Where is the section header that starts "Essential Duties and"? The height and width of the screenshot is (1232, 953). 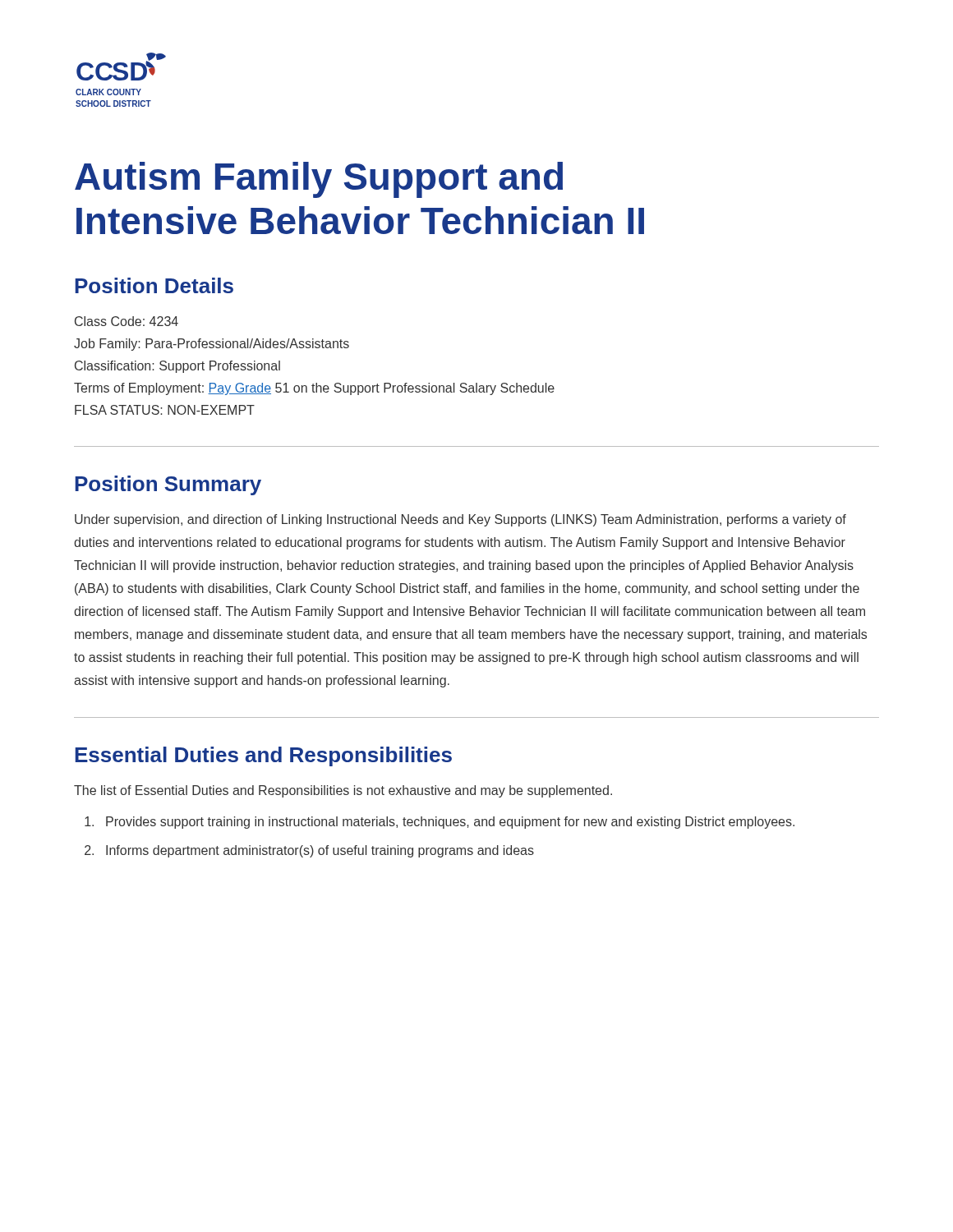[x=263, y=756]
